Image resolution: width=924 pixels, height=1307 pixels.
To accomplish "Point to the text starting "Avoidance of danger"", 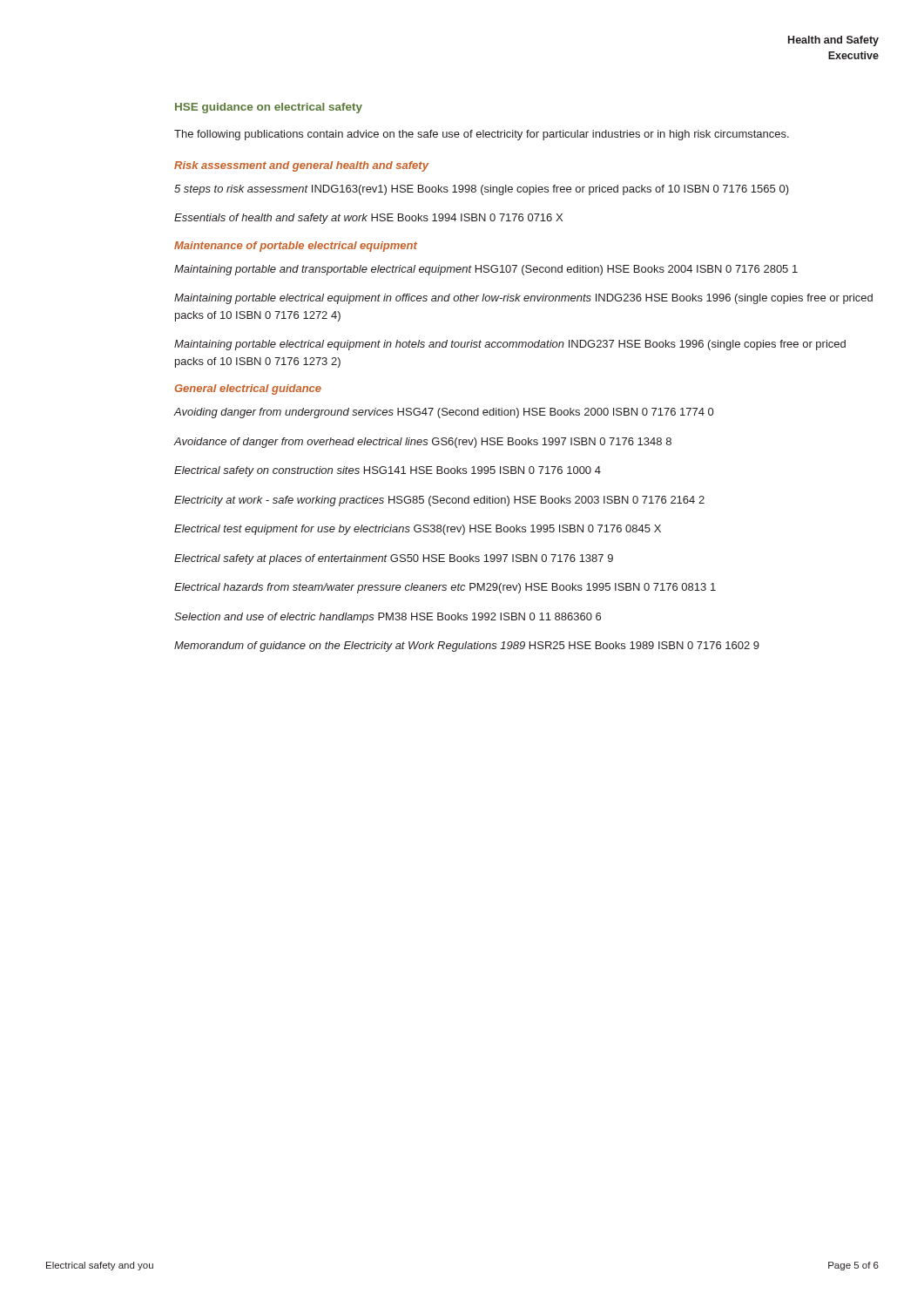I will 423,441.
